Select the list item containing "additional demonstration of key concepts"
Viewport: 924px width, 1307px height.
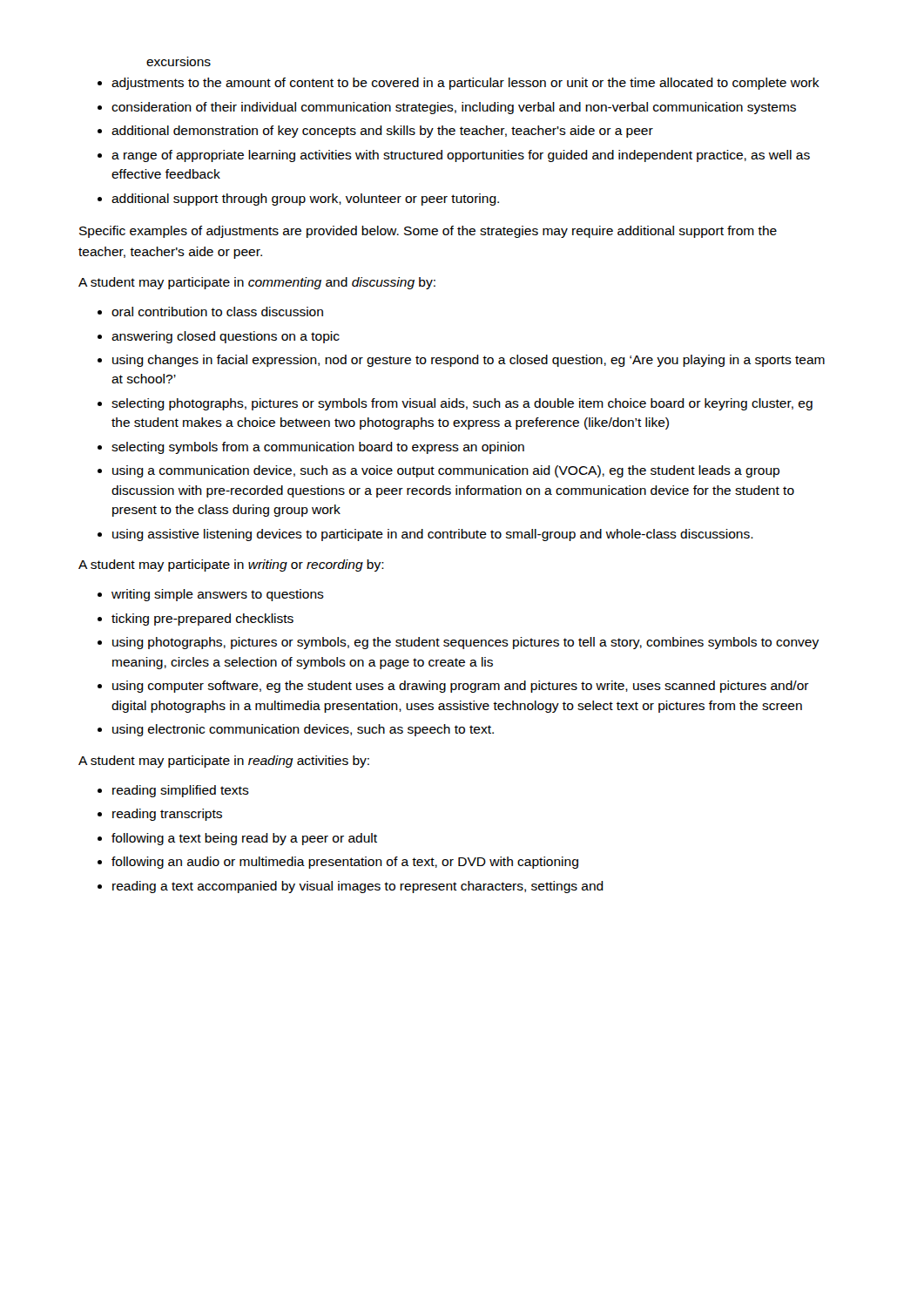pyautogui.click(x=382, y=131)
